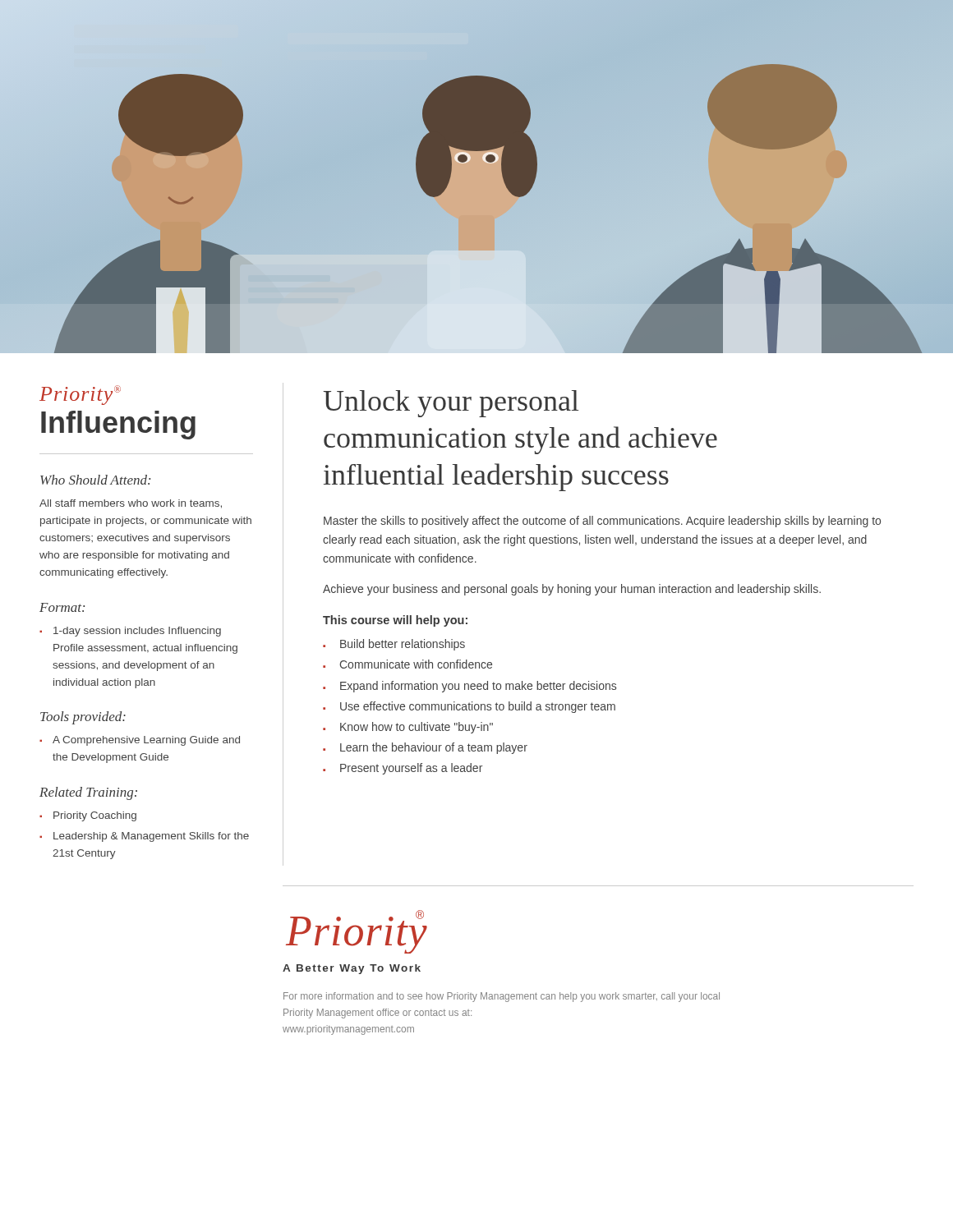Screen dimensions: 1232x953
Task: Navigate to the element starting "Use effective communications to"
Action: point(478,706)
